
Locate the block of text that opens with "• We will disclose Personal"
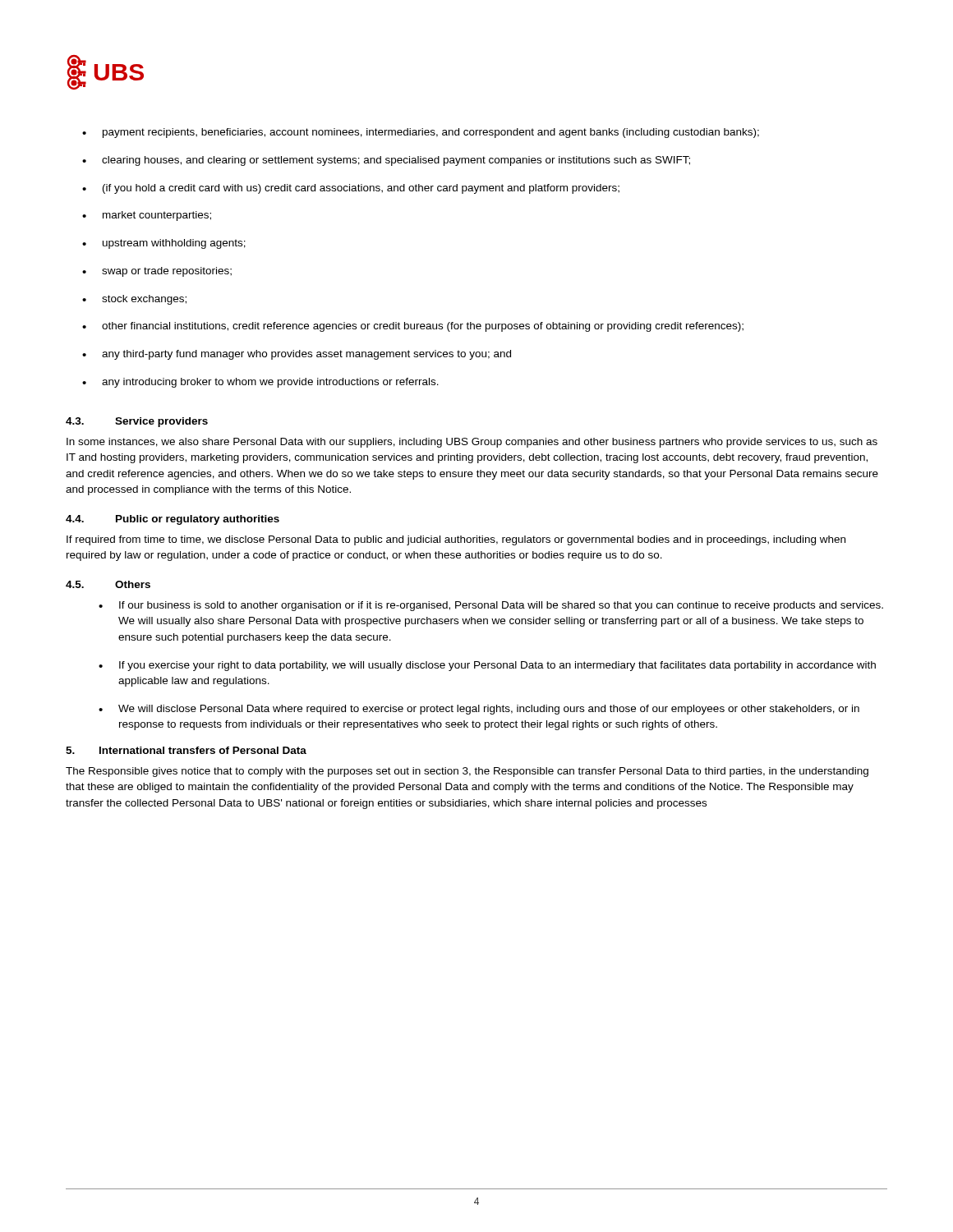click(493, 716)
